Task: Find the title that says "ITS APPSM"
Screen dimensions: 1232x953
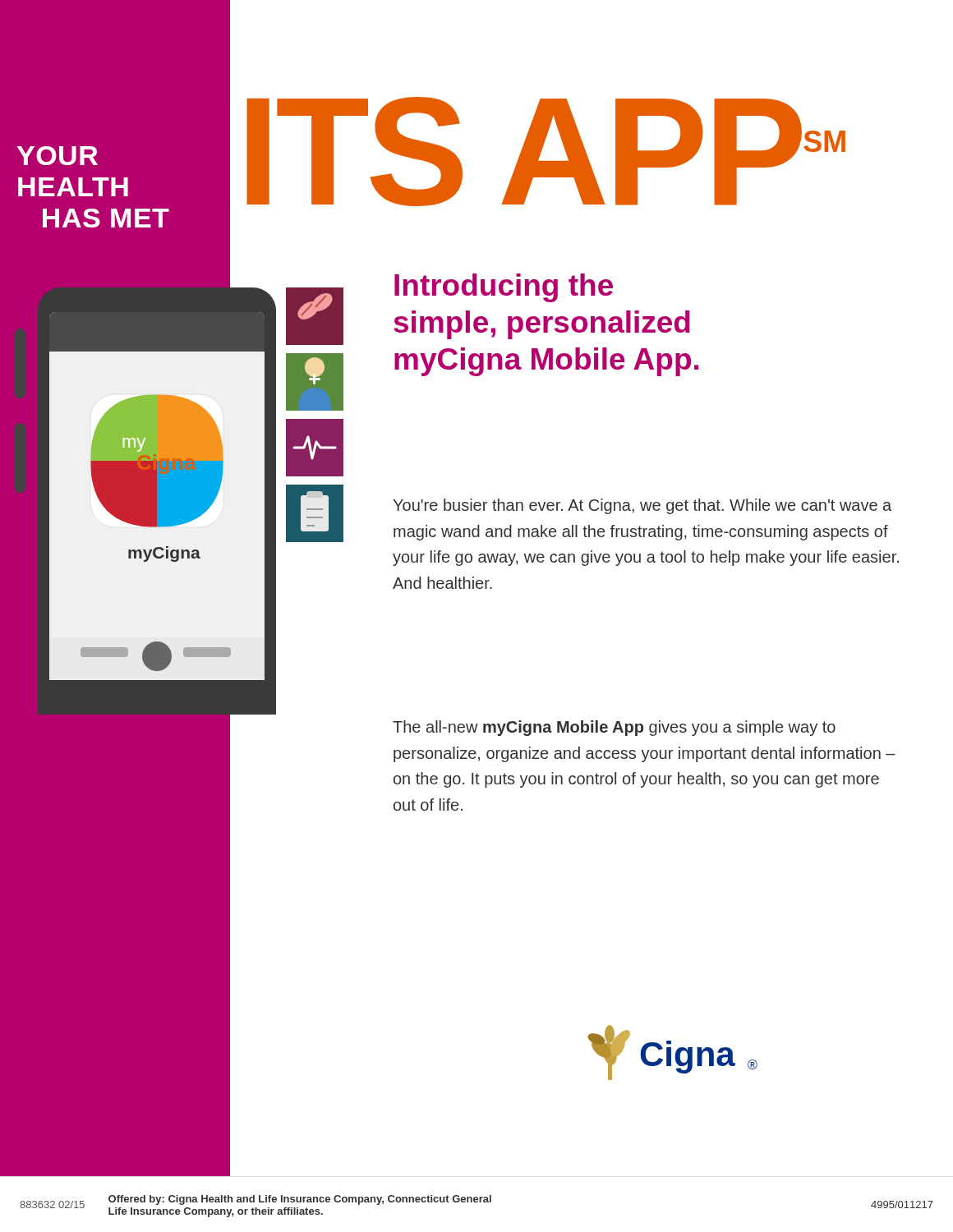Action: (x=542, y=151)
